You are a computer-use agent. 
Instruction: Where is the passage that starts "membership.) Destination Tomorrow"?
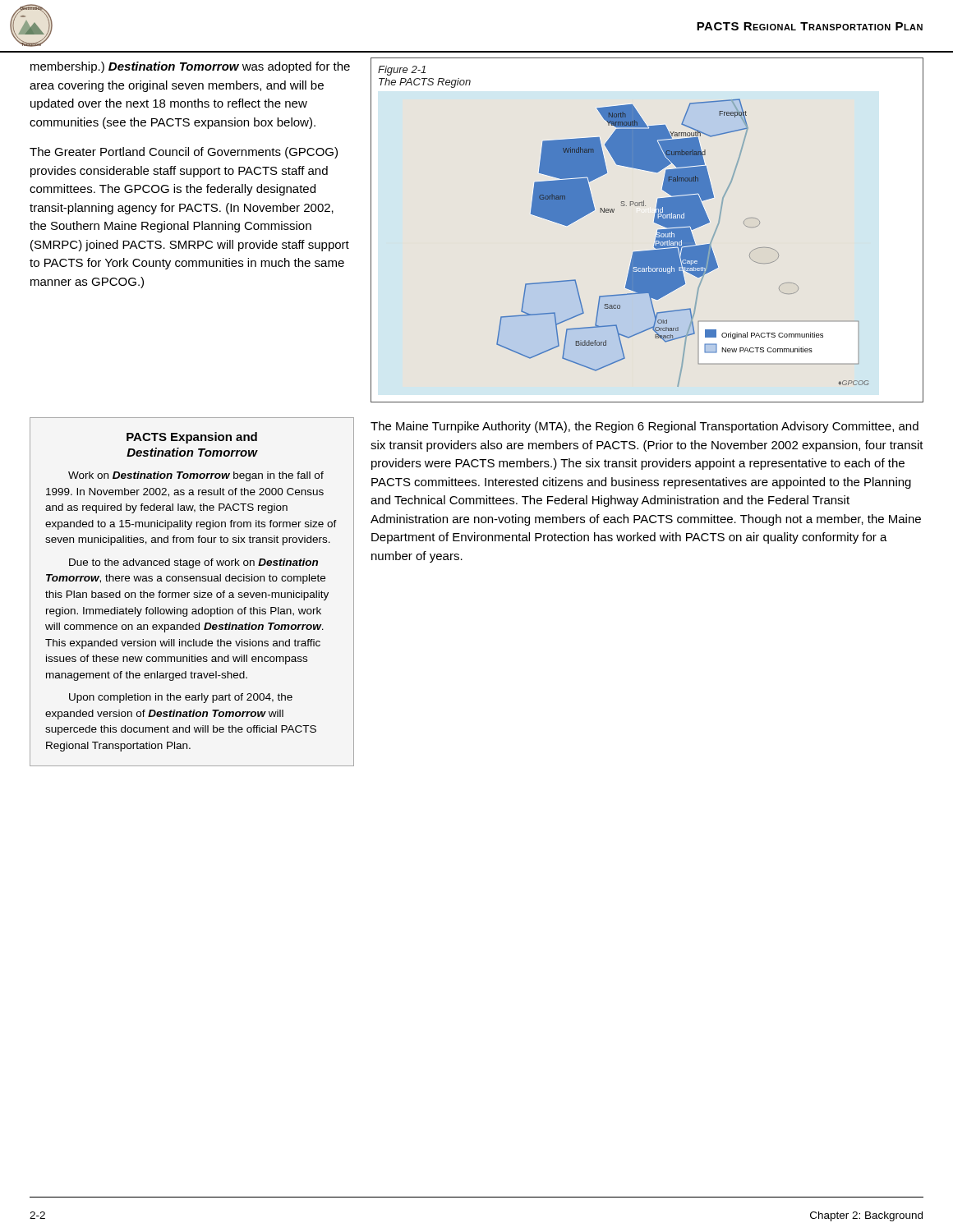click(x=190, y=94)
